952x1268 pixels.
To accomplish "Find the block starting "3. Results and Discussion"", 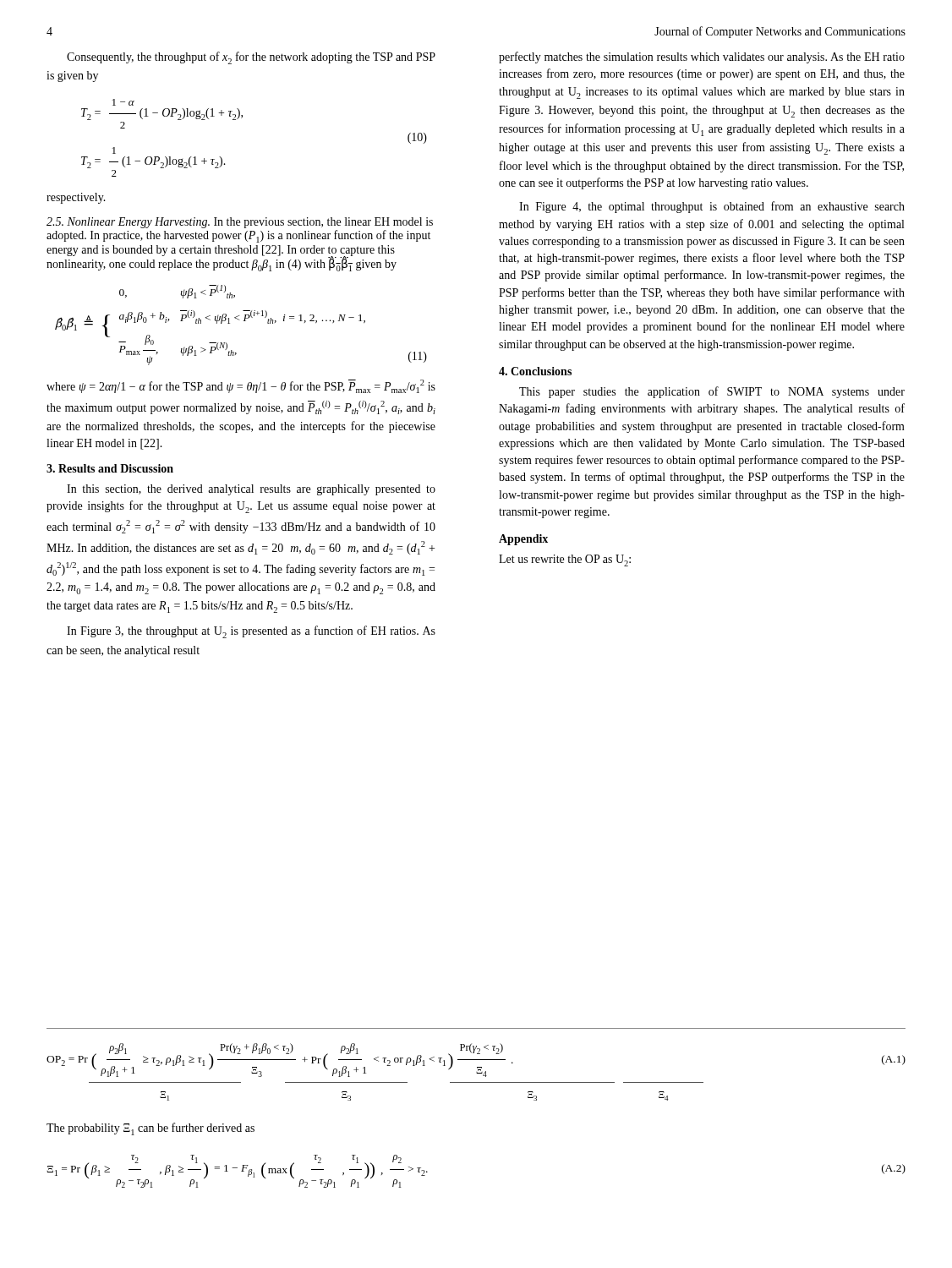I will [110, 469].
